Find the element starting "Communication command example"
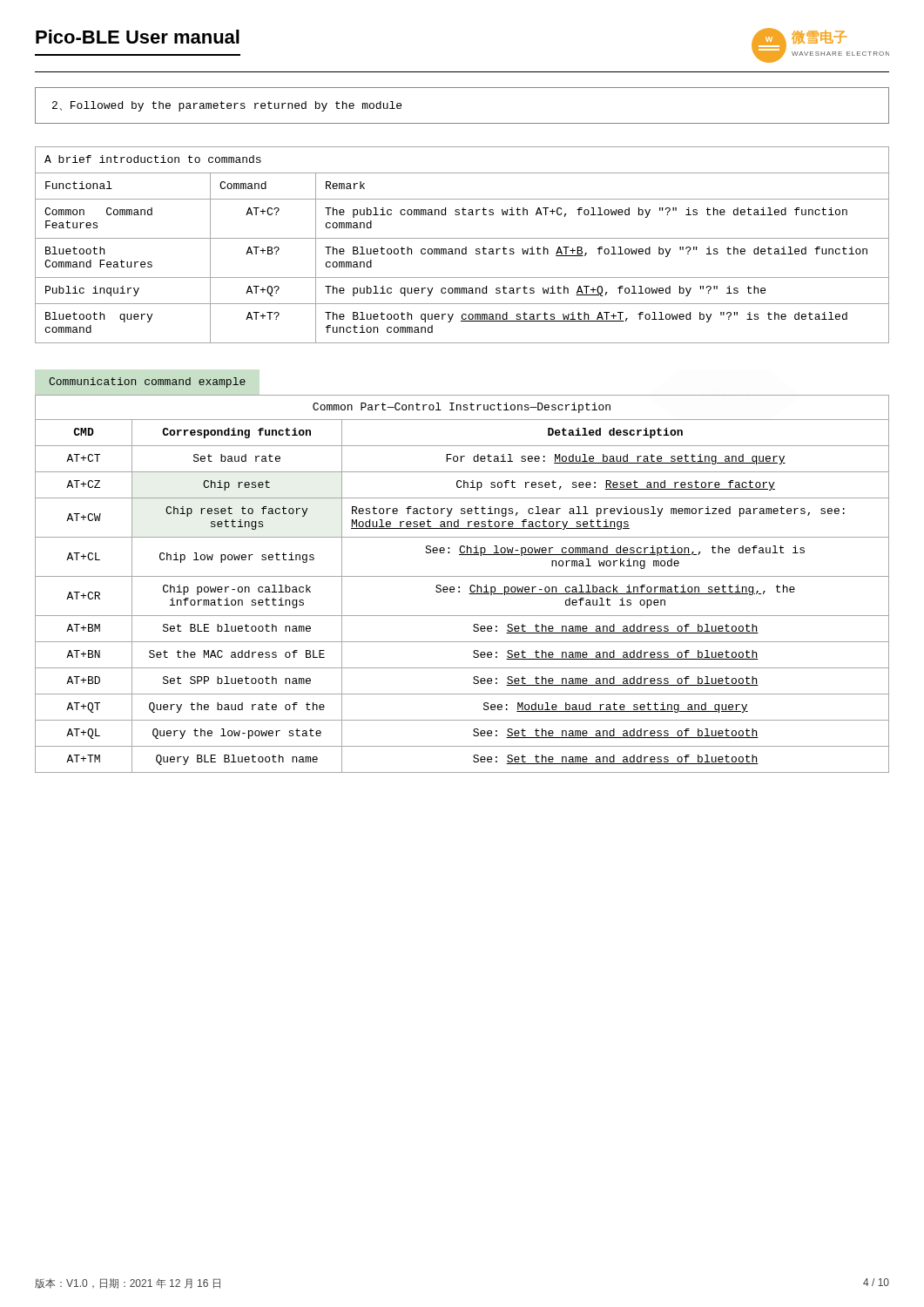This screenshot has height=1307, width=924. pos(147,382)
